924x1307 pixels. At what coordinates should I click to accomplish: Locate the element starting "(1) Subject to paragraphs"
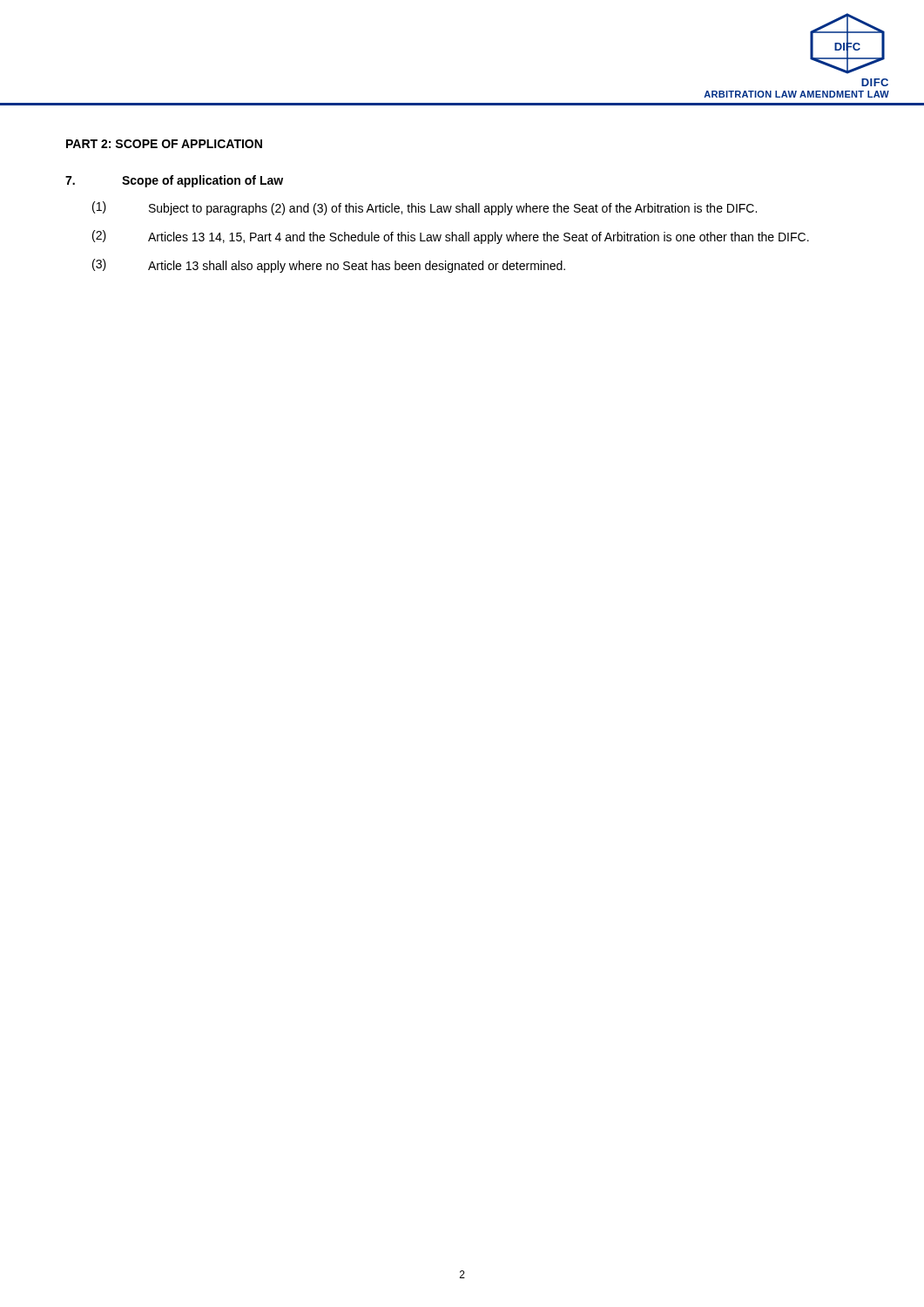(x=462, y=209)
